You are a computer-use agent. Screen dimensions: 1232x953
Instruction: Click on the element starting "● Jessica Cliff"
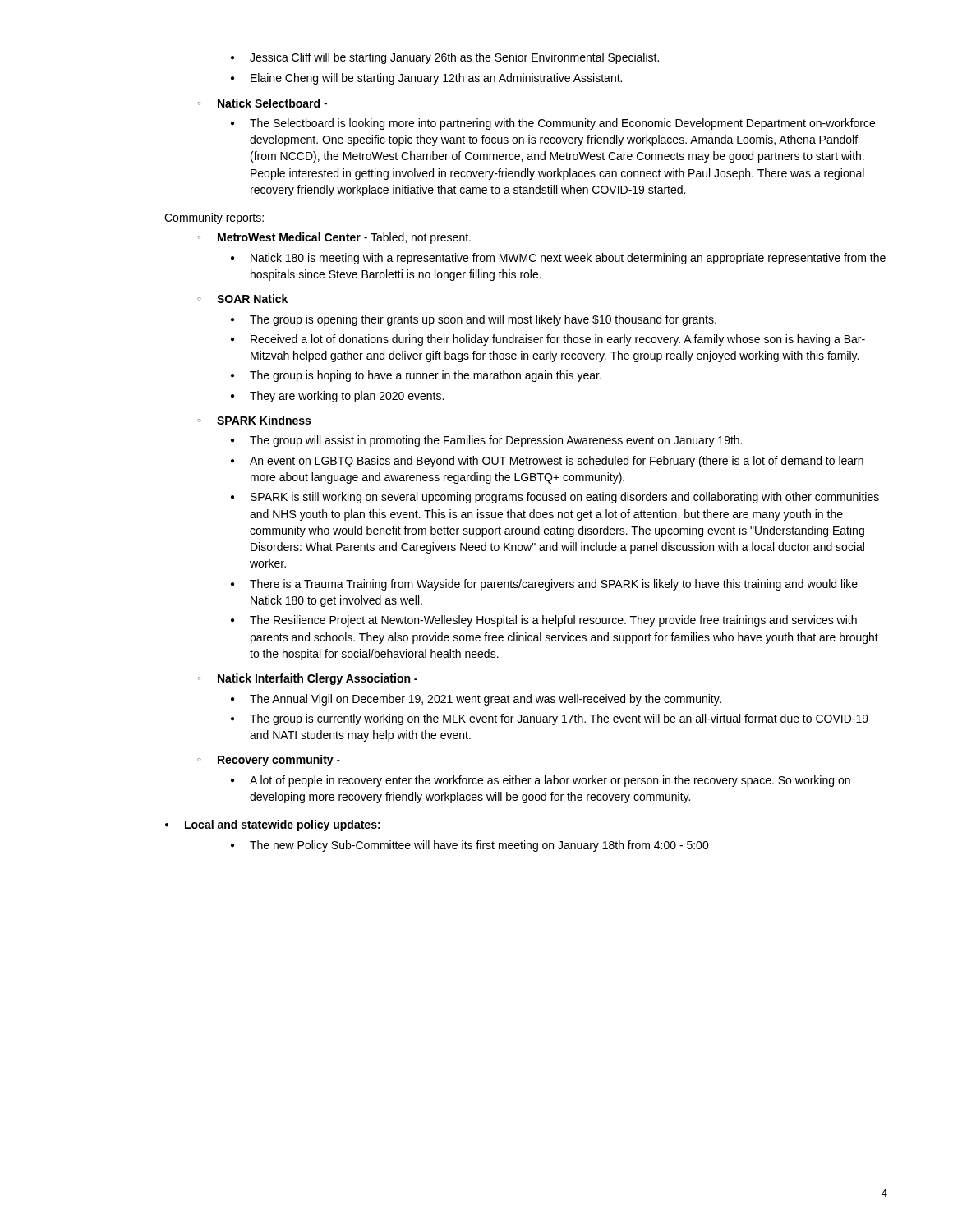[445, 58]
